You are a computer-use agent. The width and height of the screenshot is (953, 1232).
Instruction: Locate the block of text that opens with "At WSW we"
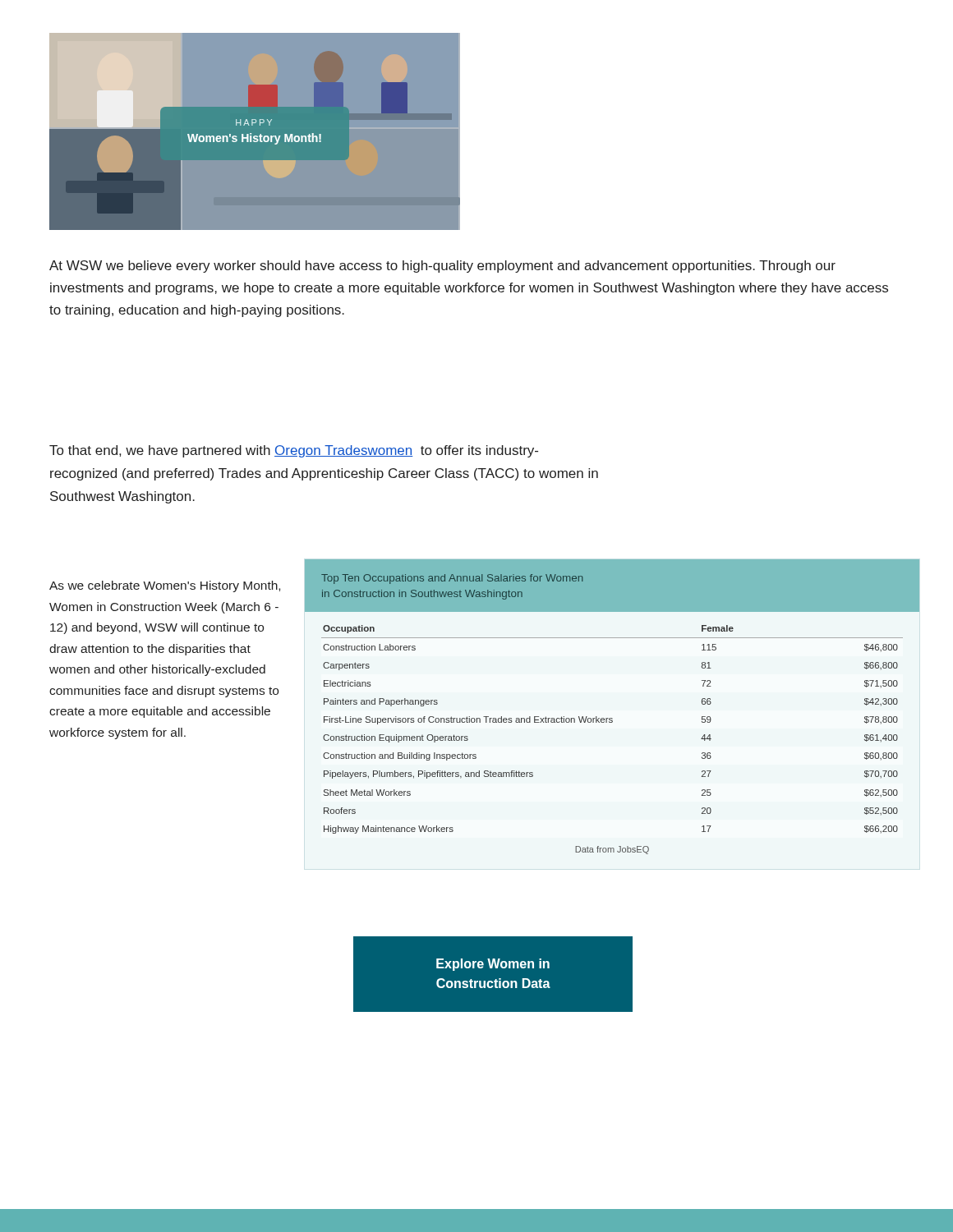click(469, 288)
